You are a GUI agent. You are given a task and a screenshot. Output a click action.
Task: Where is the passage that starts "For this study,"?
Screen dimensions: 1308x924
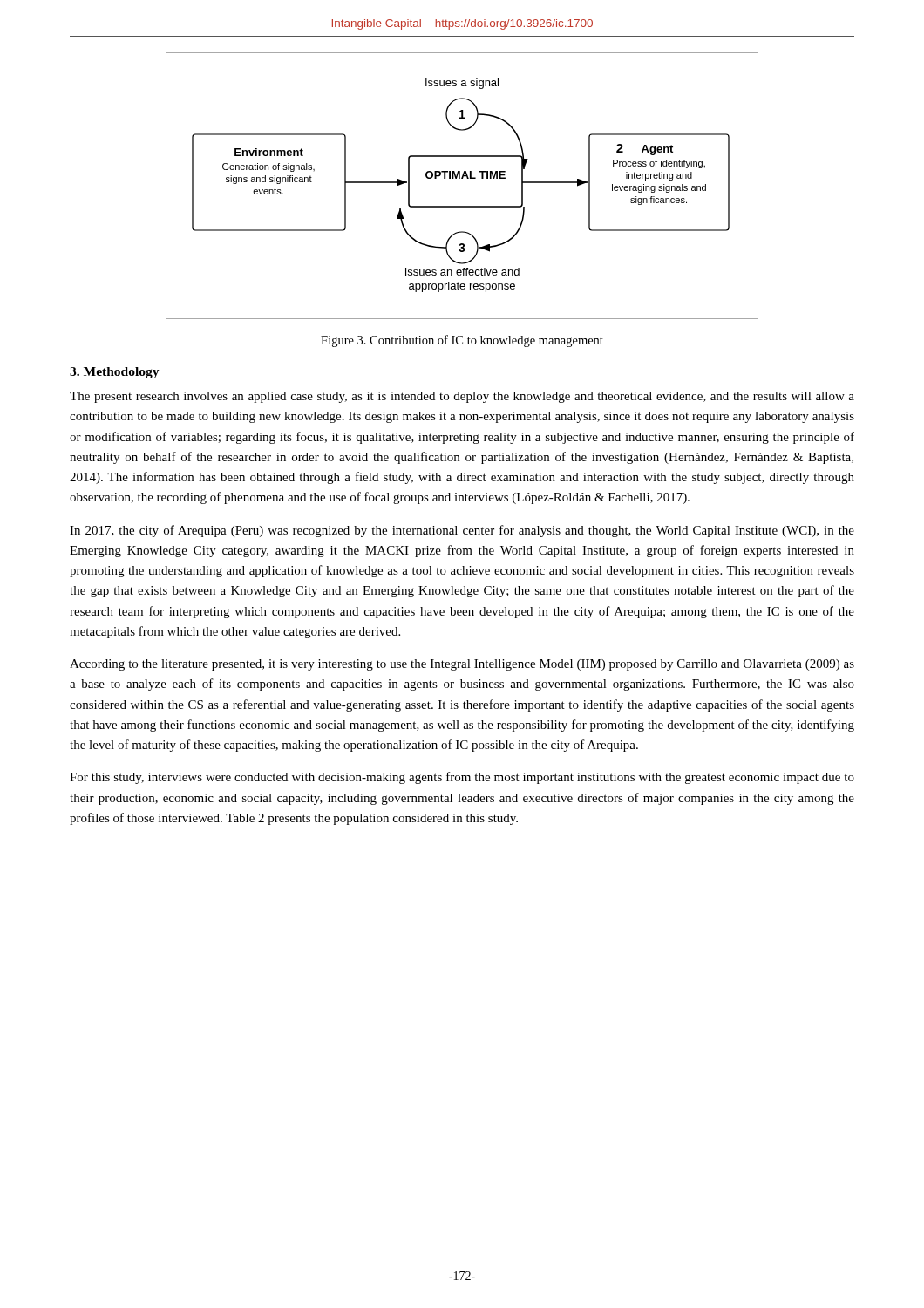tap(462, 797)
